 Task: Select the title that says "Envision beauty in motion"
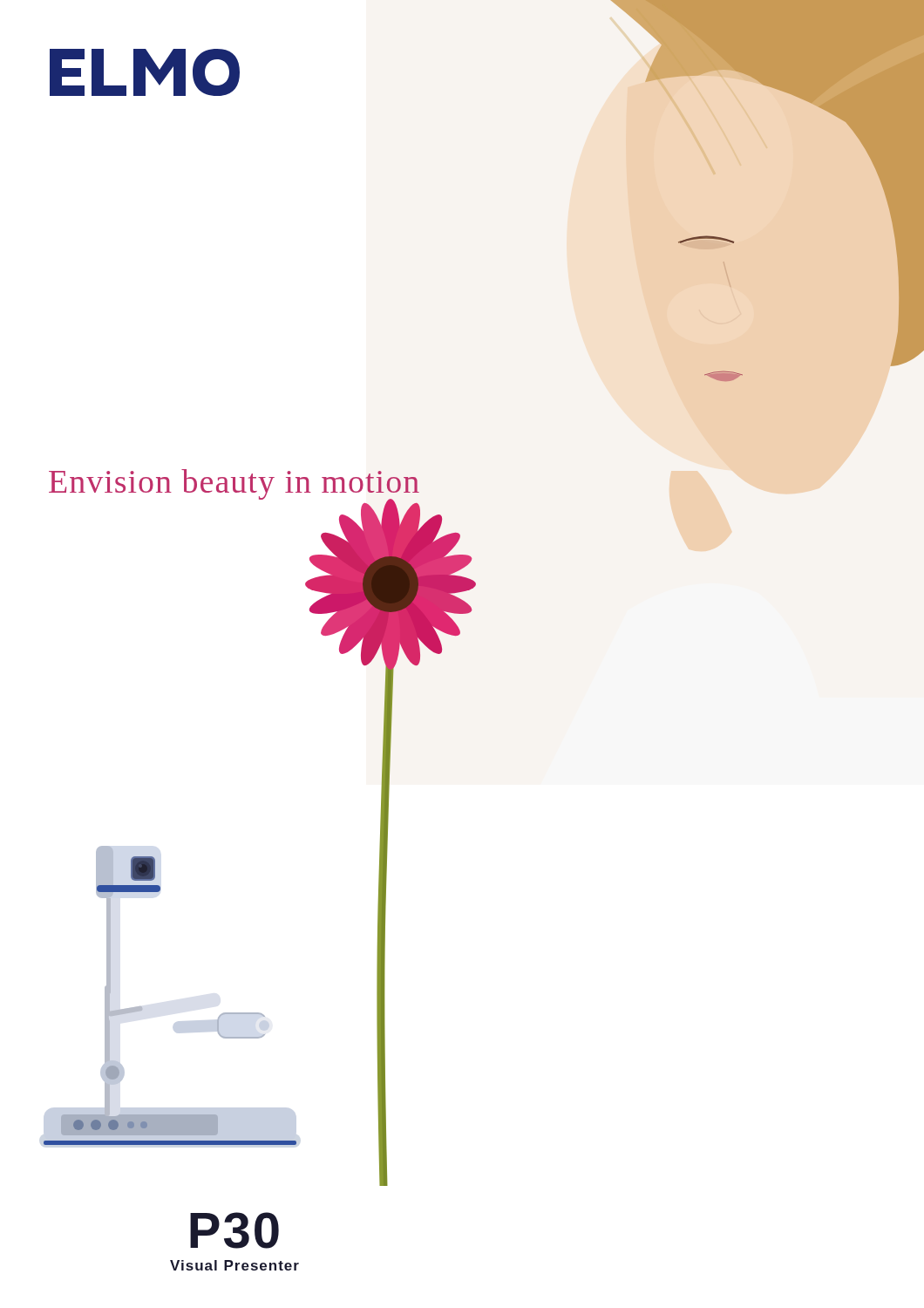(234, 481)
